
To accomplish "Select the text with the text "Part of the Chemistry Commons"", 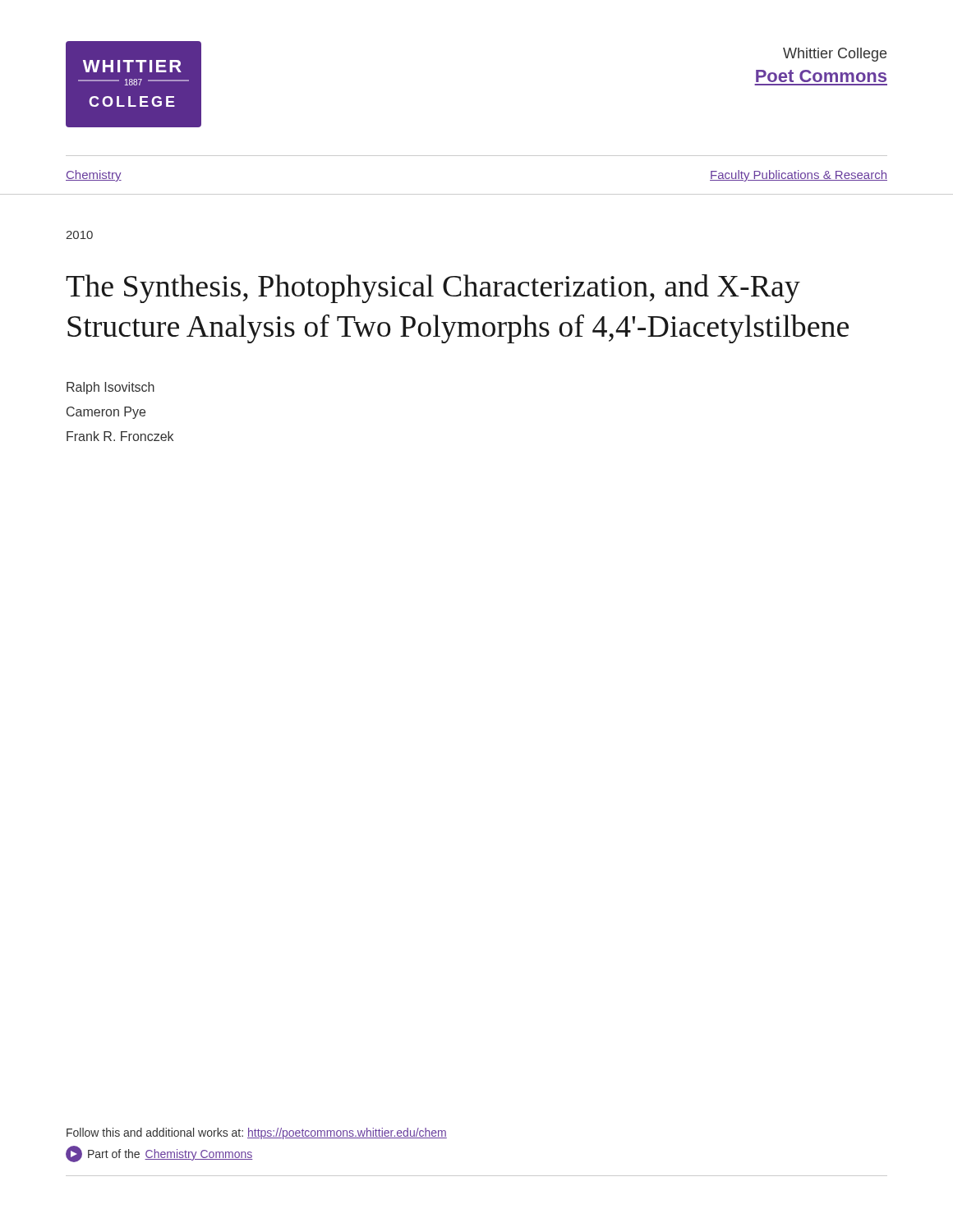I will [159, 1154].
